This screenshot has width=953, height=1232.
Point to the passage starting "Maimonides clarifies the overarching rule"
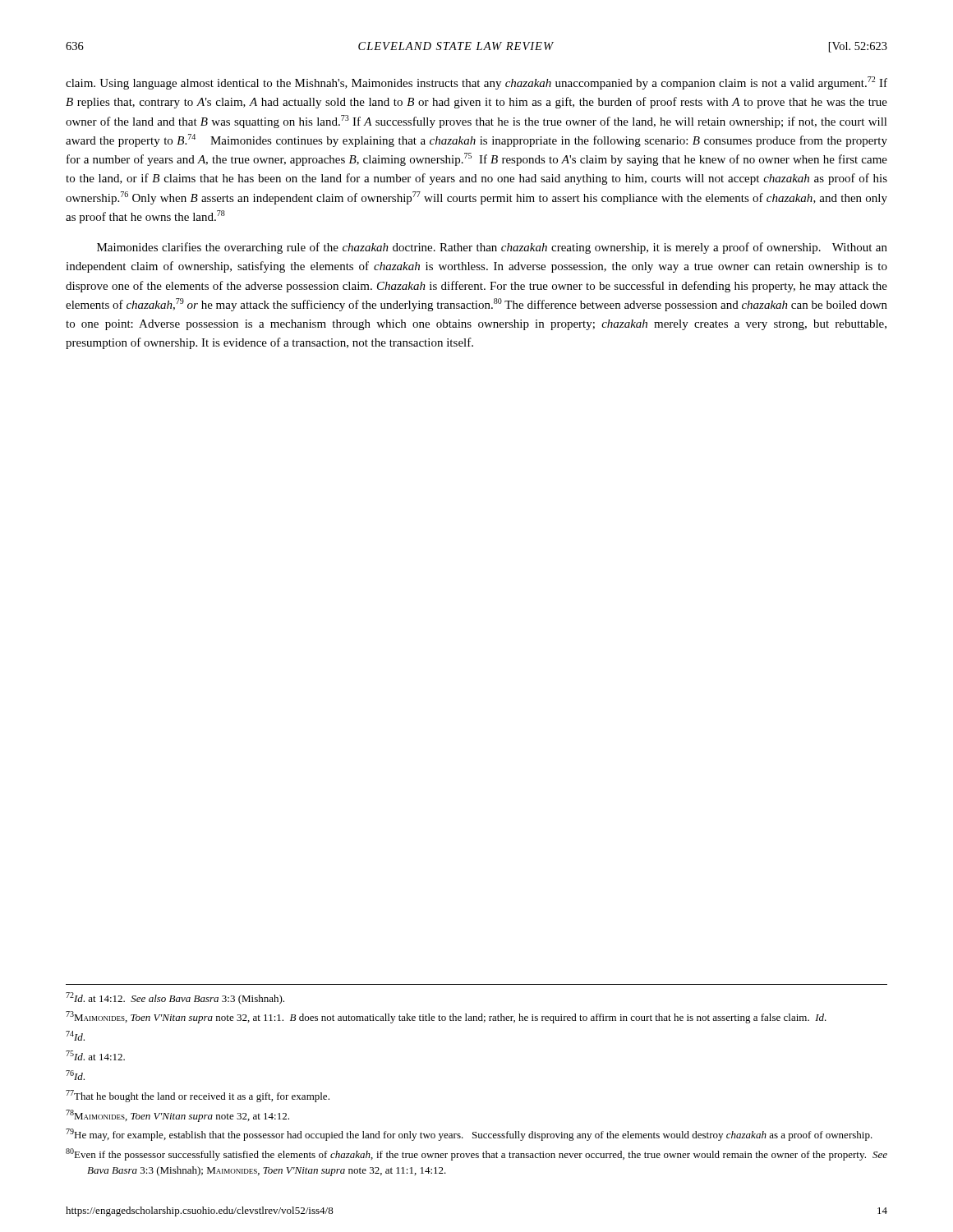[x=476, y=295]
